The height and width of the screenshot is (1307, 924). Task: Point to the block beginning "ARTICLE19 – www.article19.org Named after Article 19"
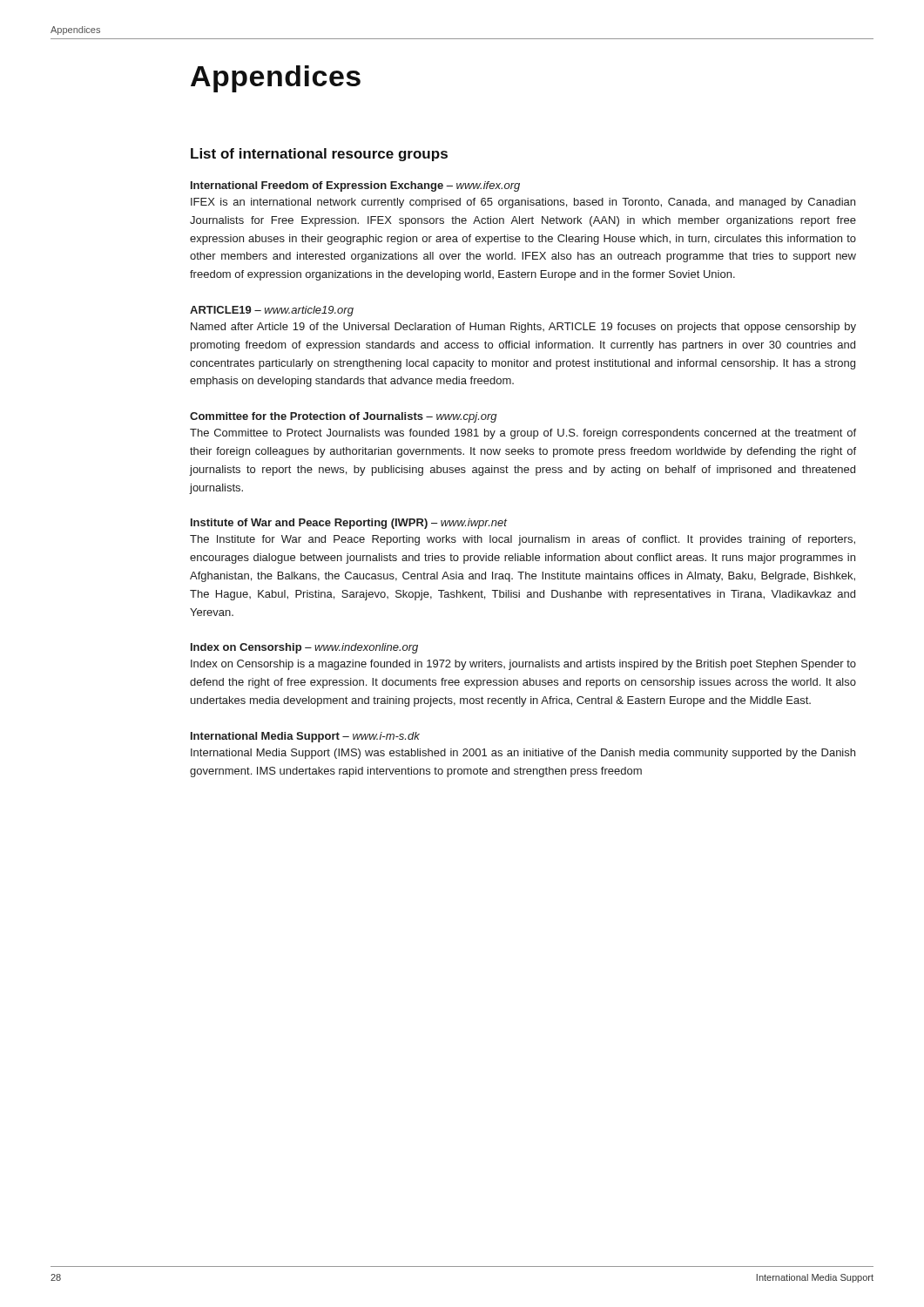click(x=523, y=347)
